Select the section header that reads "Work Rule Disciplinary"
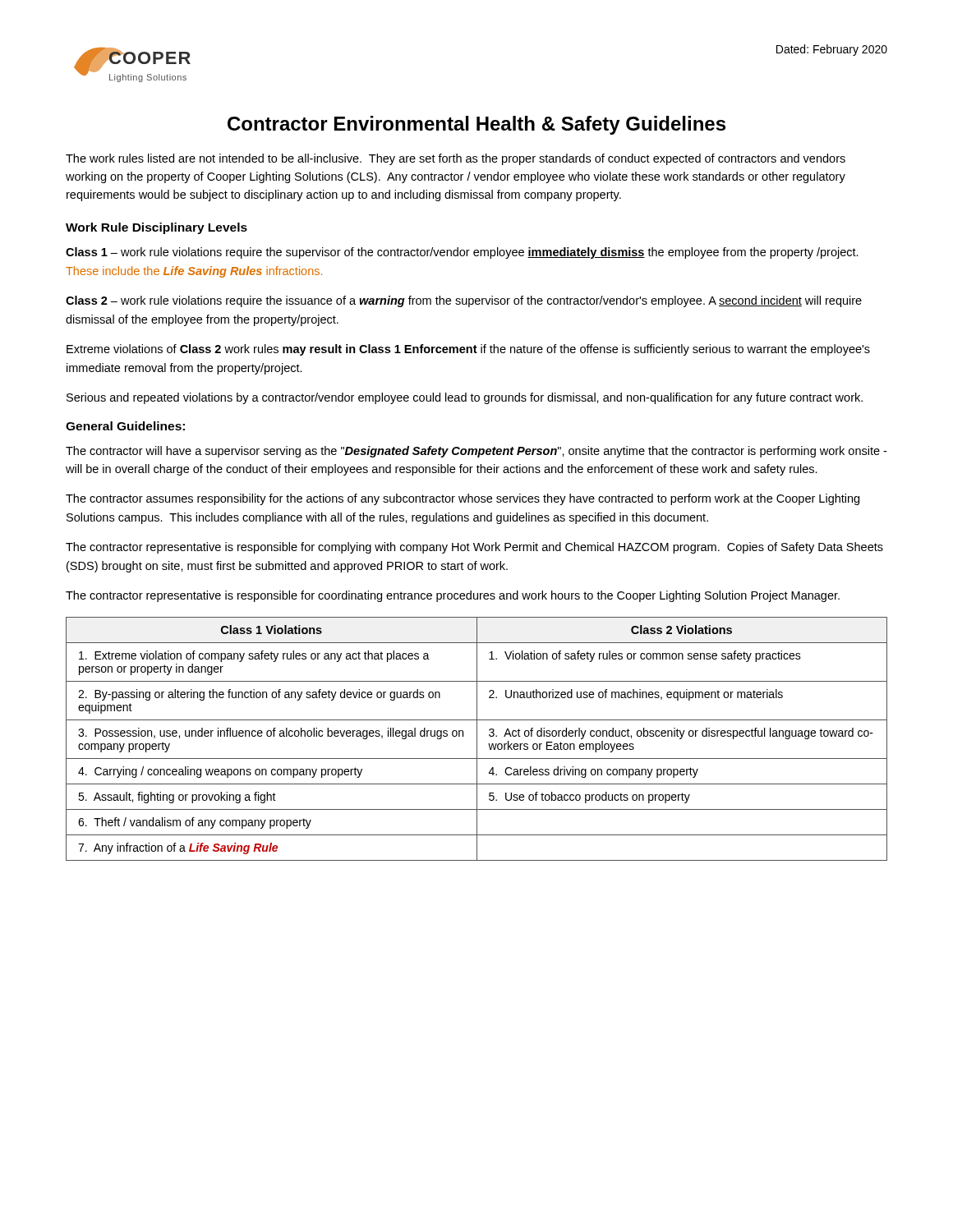The height and width of the screenshot is (1232, 953). pyautogui.click(x=157, y=227)
